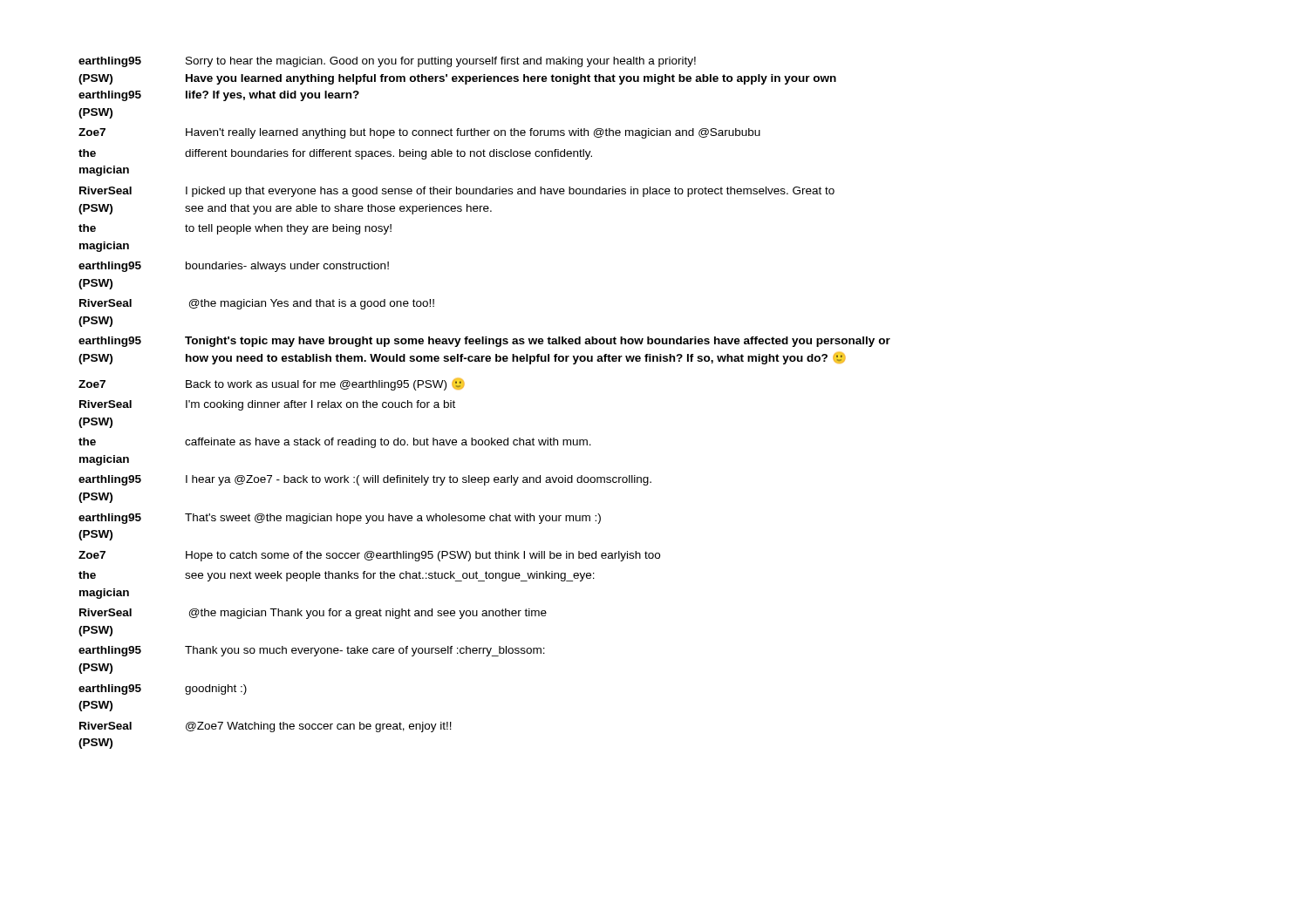Locate the block of text that opens with "earthling95(PSW) Thank you so much everyone- take"
Screen dimensions: 924x1308
pos(312,651)
